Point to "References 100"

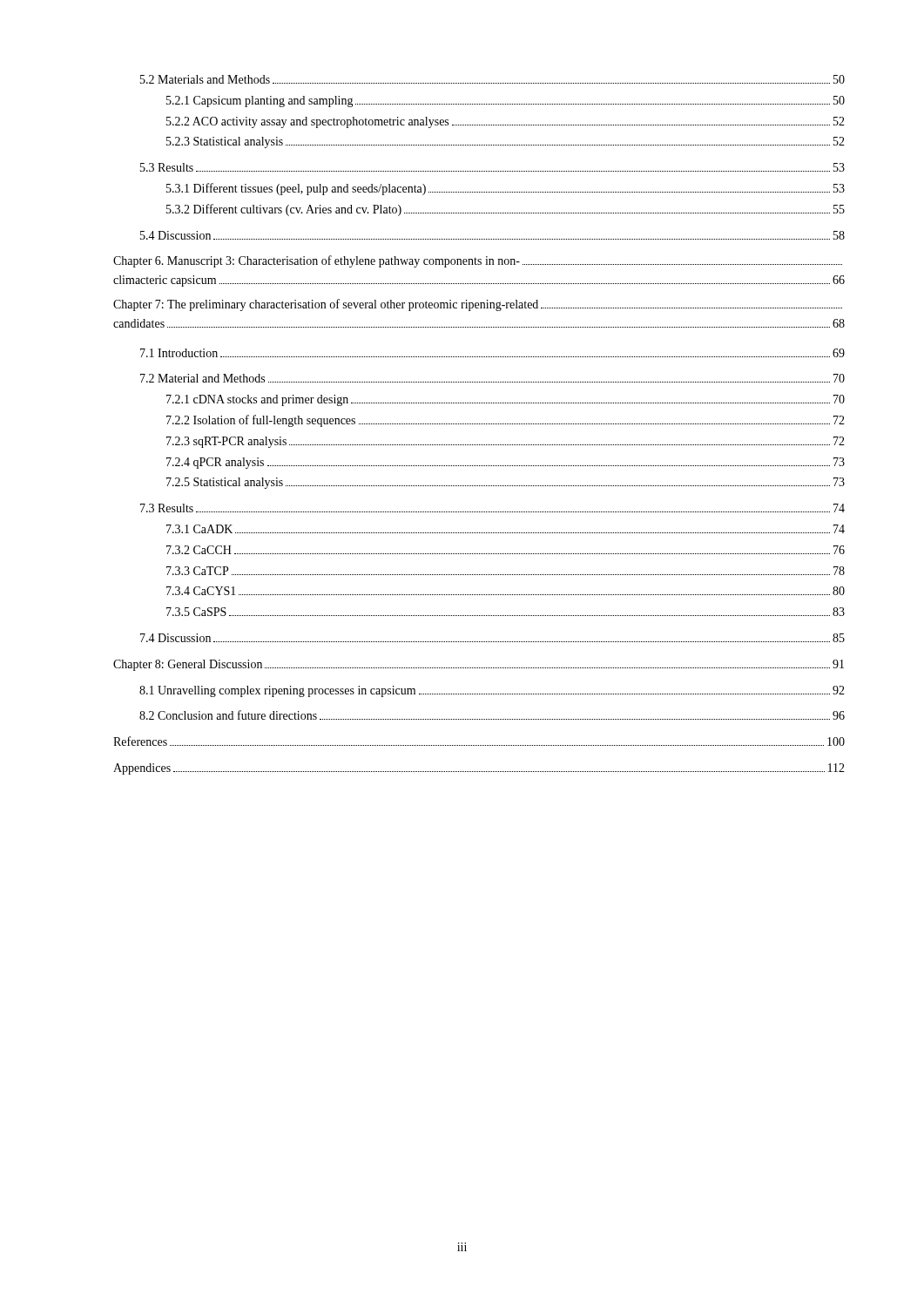[x=479, y=742]
